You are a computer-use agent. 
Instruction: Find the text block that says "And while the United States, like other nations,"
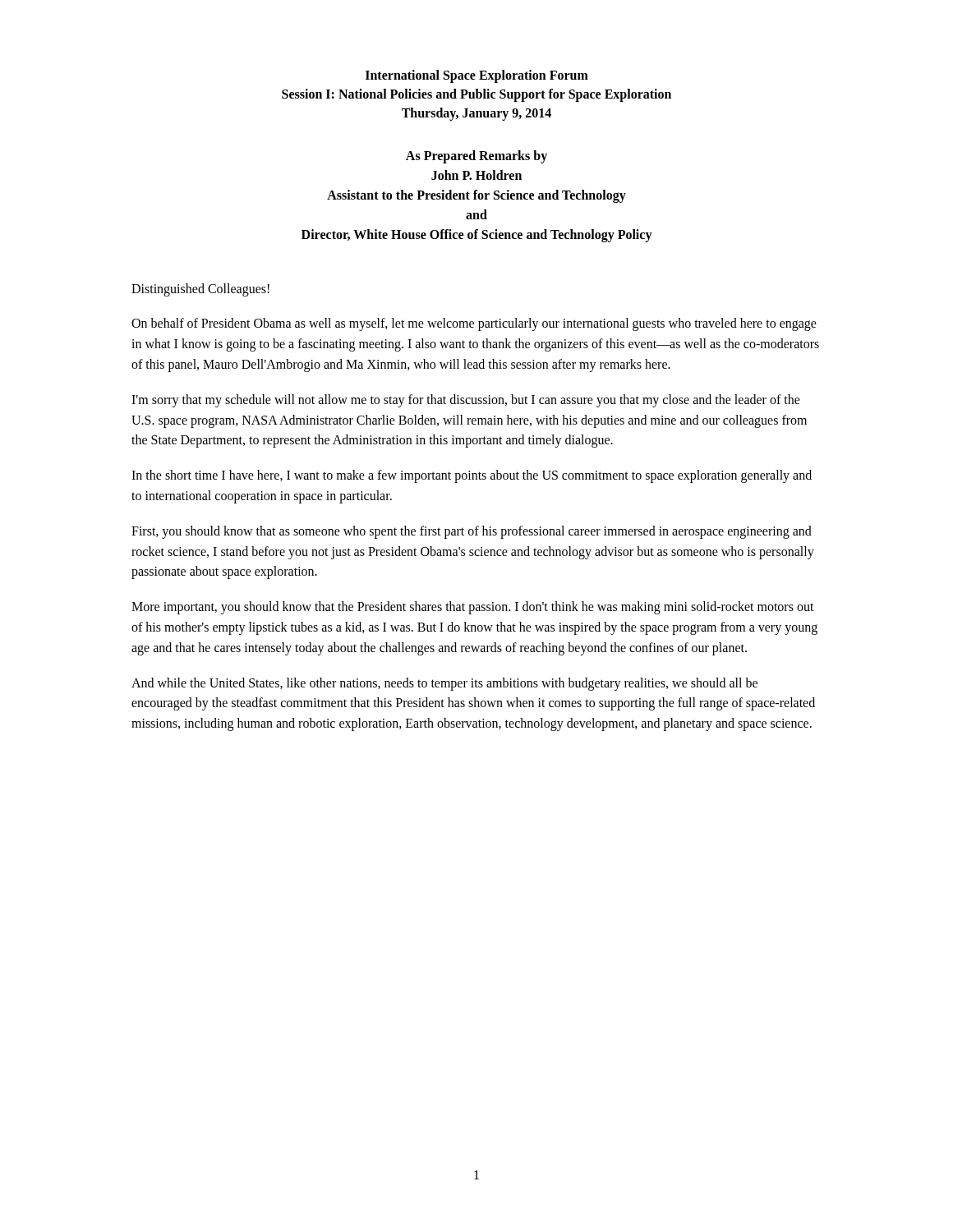476,704
